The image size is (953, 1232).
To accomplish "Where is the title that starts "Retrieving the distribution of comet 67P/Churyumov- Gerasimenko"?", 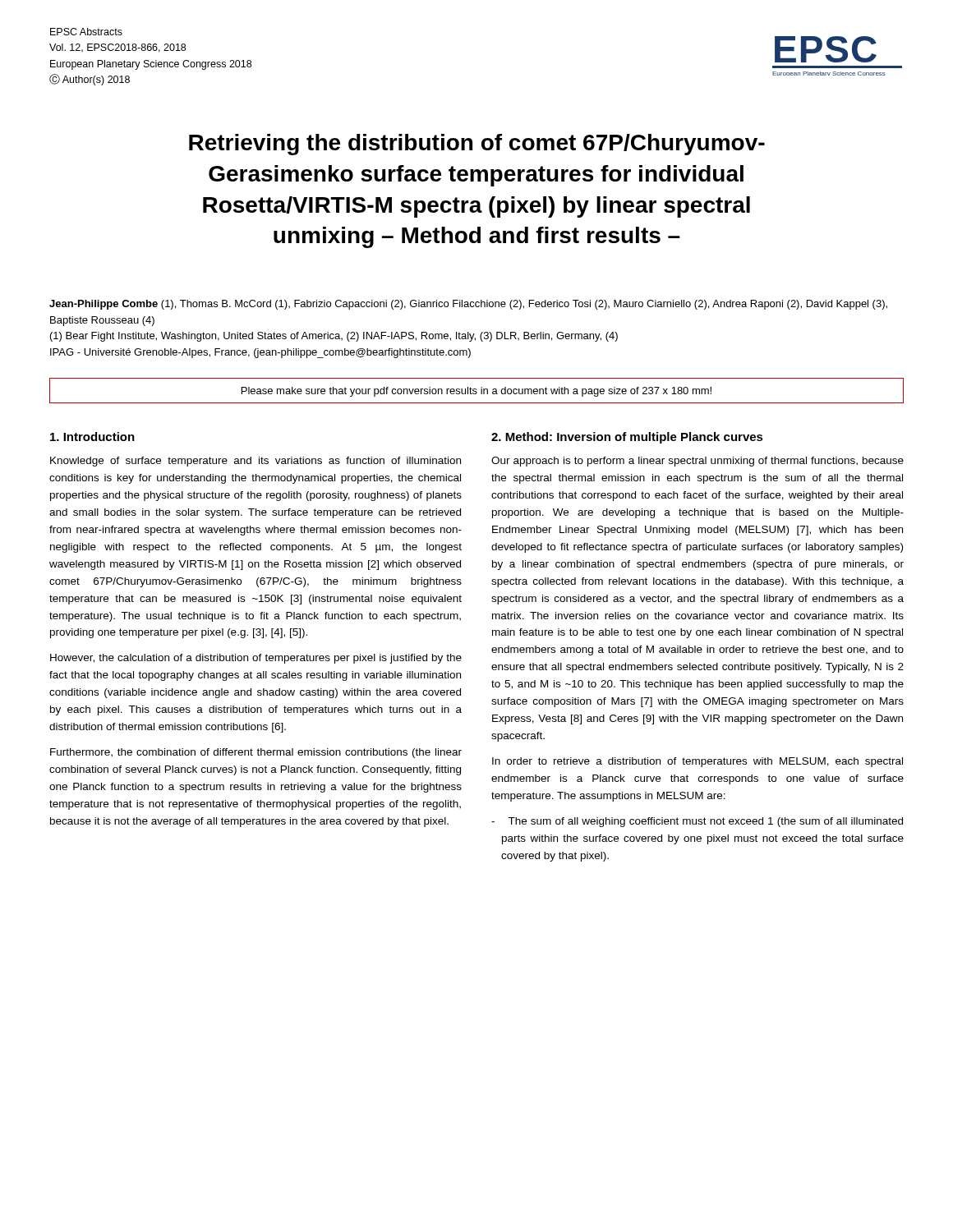I will coord(476,189).
